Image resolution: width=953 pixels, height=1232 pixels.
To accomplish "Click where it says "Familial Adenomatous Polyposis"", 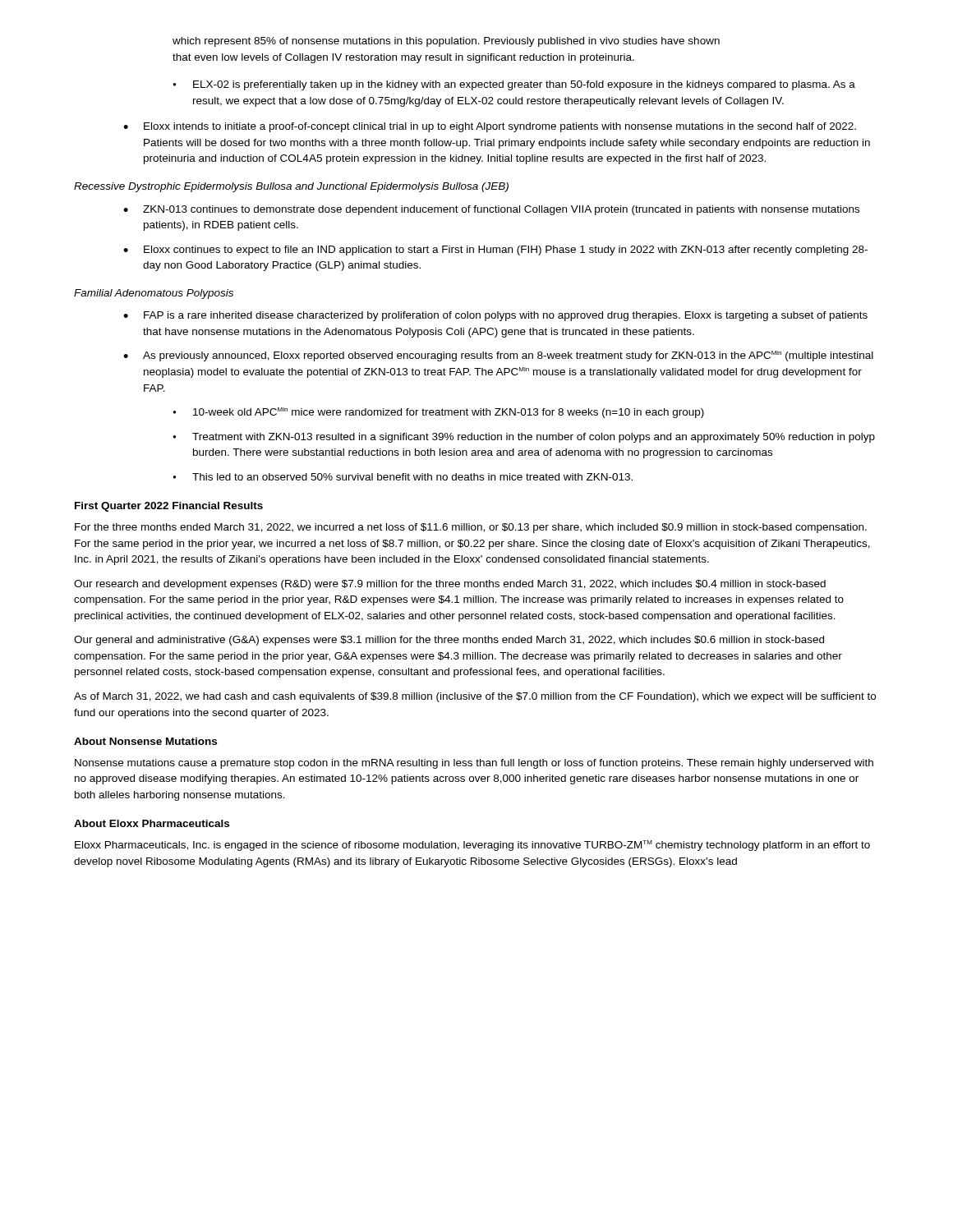I will click(154, 293).
